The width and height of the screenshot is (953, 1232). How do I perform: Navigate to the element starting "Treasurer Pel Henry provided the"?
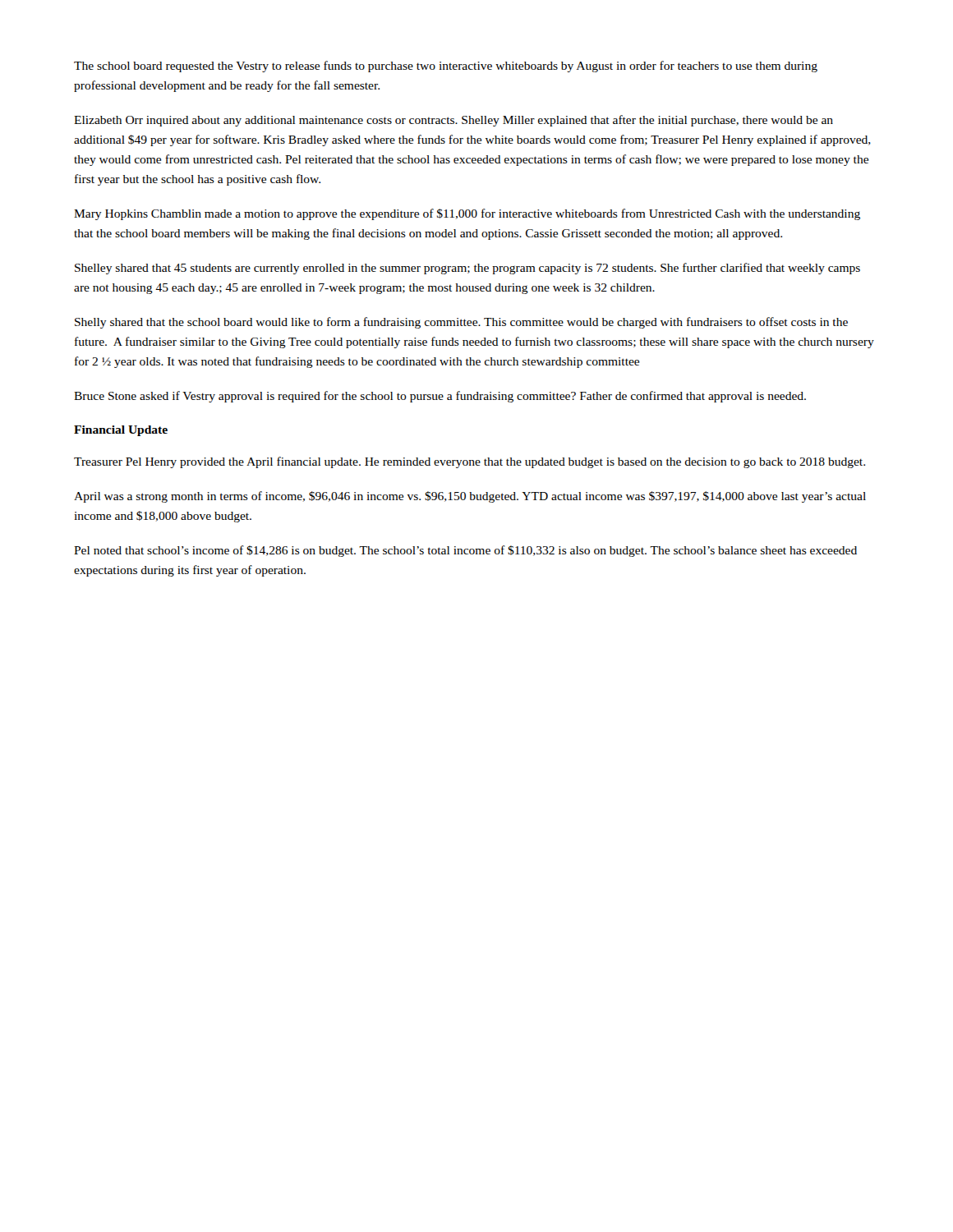coord(470,461)
